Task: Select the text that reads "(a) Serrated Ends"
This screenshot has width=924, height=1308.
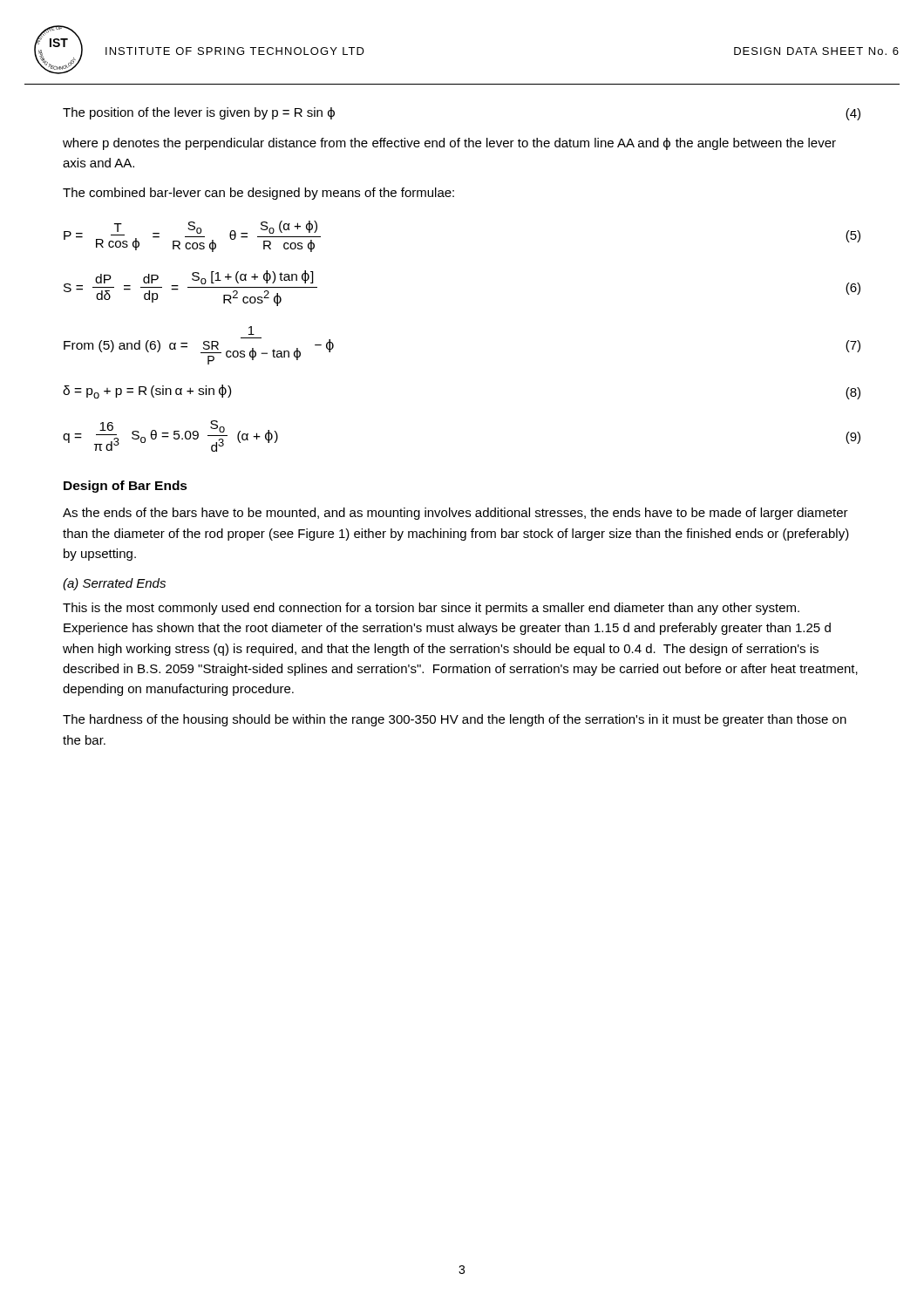Action: (x=114, y=583)
